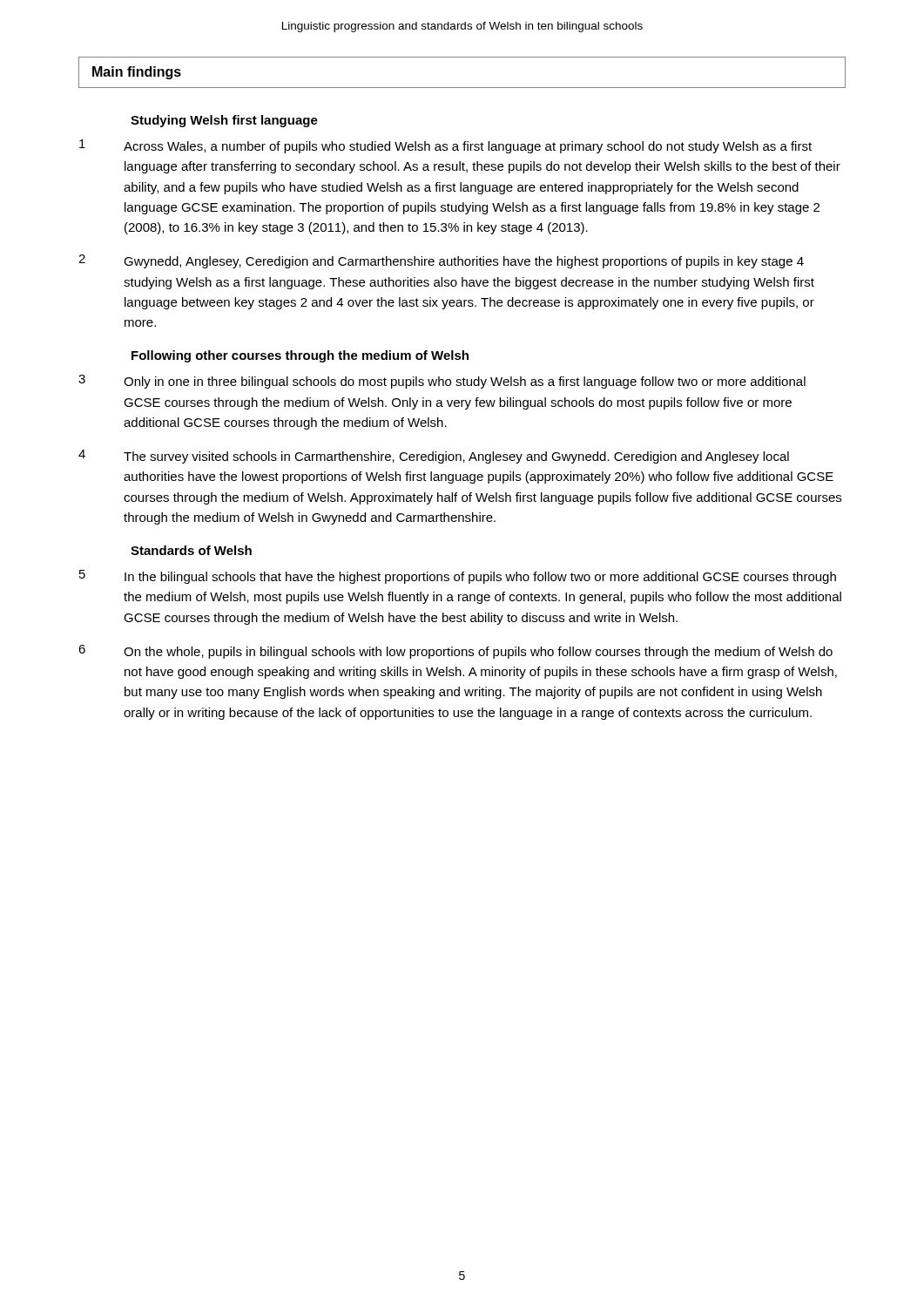Locate the region starting "Studying Welsh first language"

(224, 120)
